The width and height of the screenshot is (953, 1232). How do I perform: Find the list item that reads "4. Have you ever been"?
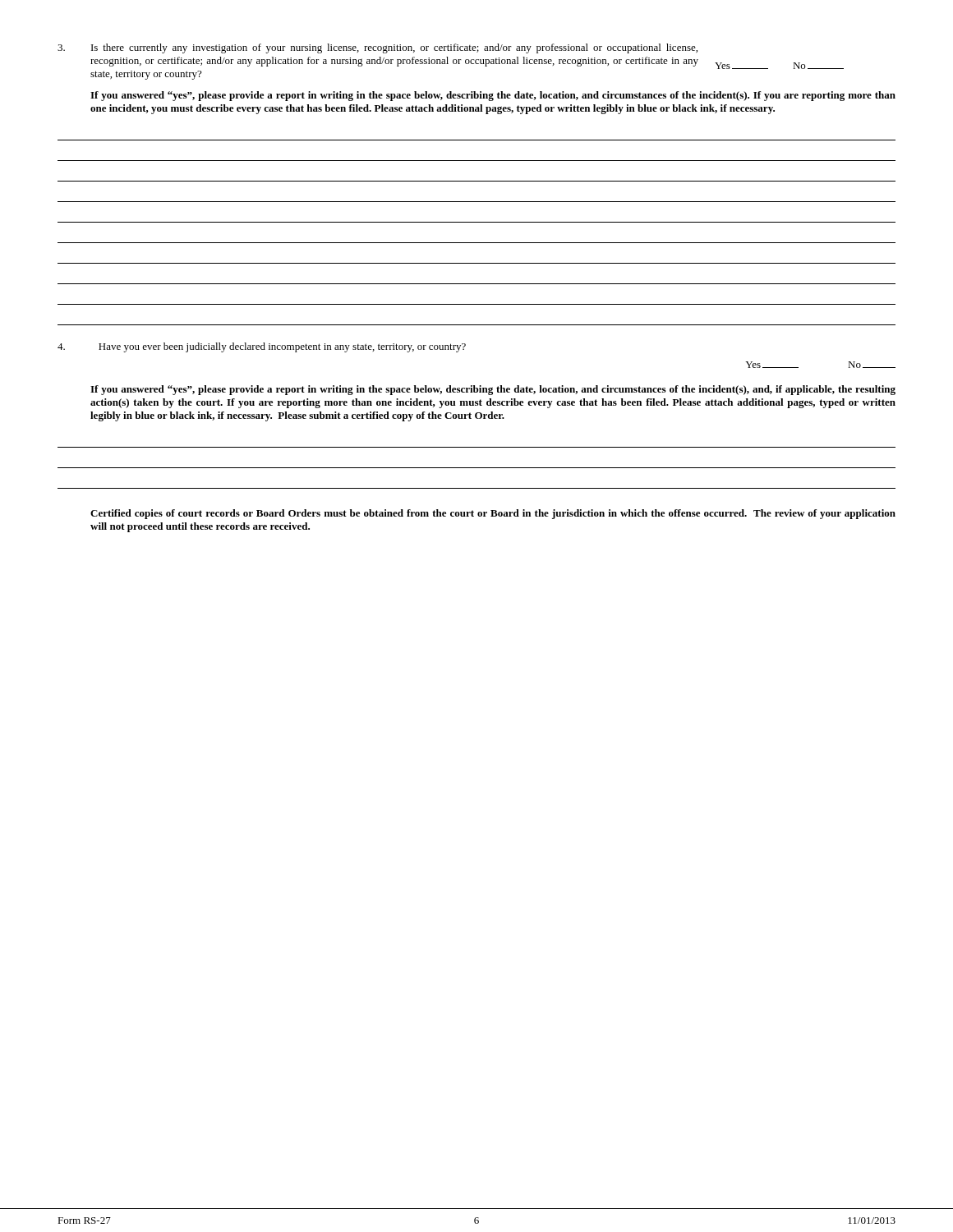(x=262, y=347)
